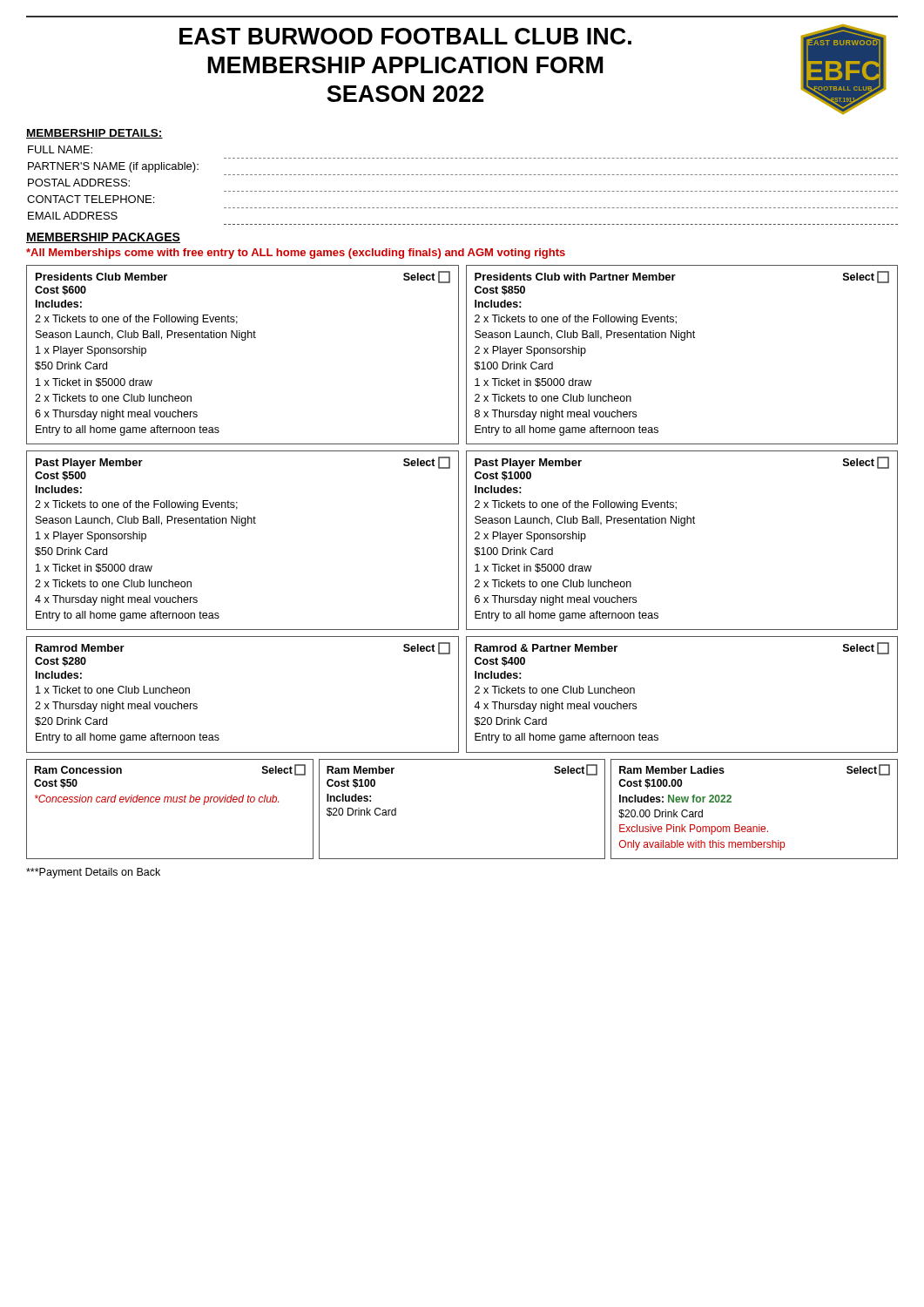Click on the table containing "Past Player Member"
The width and height of the screenshot is (924, 1307).
pyautogui.click(x=462, y=540)
